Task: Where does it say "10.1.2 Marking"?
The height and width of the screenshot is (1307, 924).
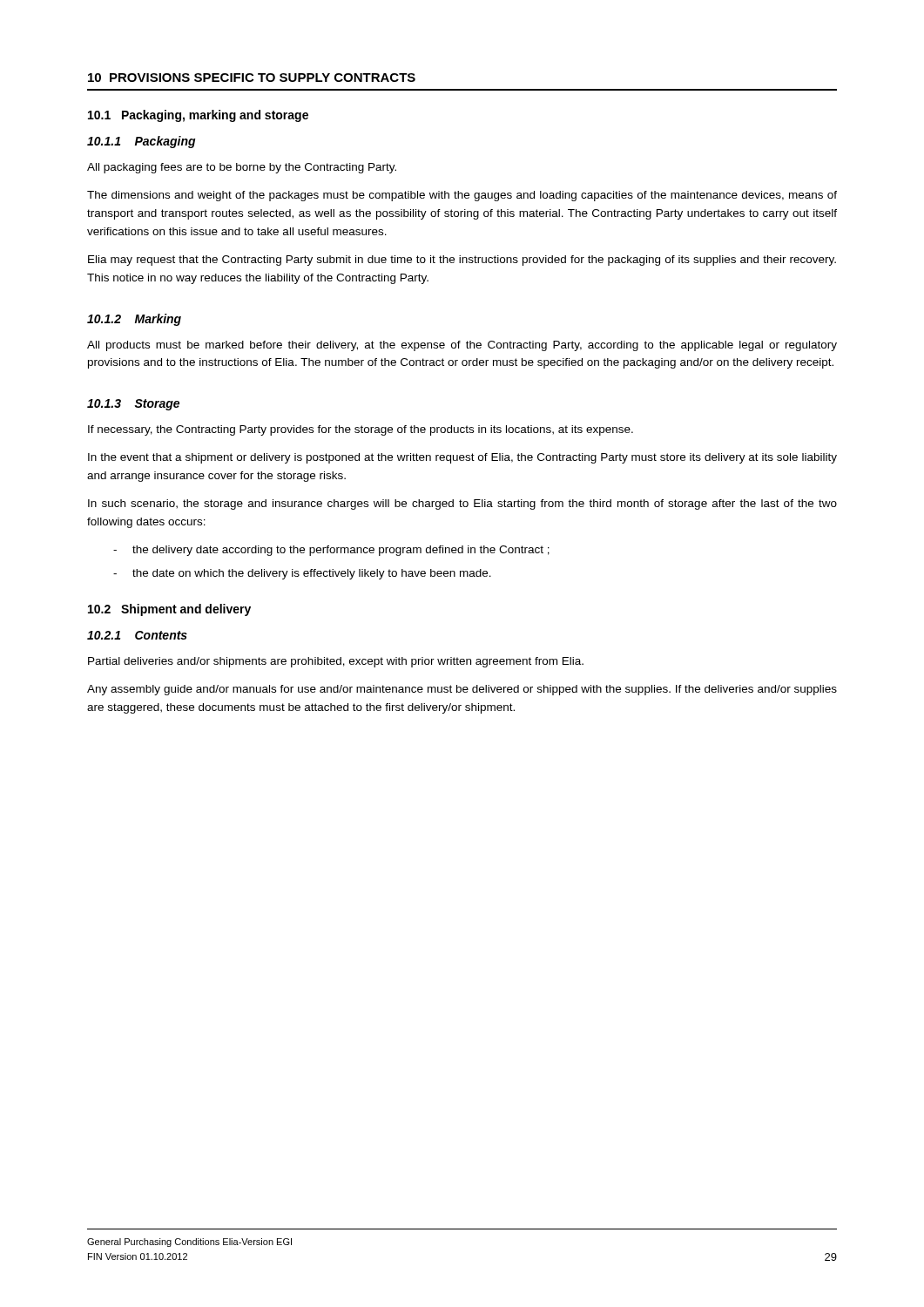Action: tap(134, 319)
